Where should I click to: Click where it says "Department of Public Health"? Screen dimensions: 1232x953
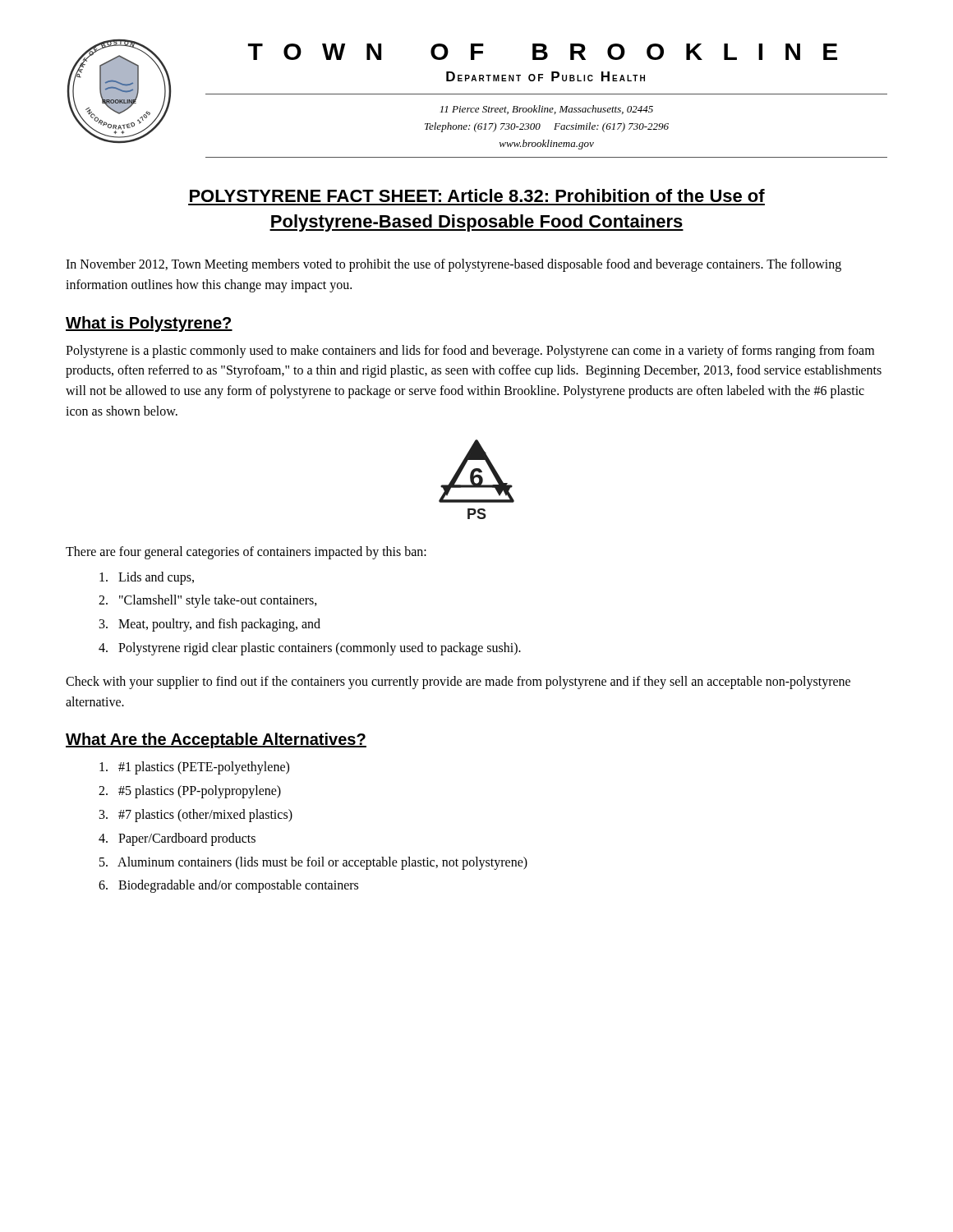pos(546,77)
